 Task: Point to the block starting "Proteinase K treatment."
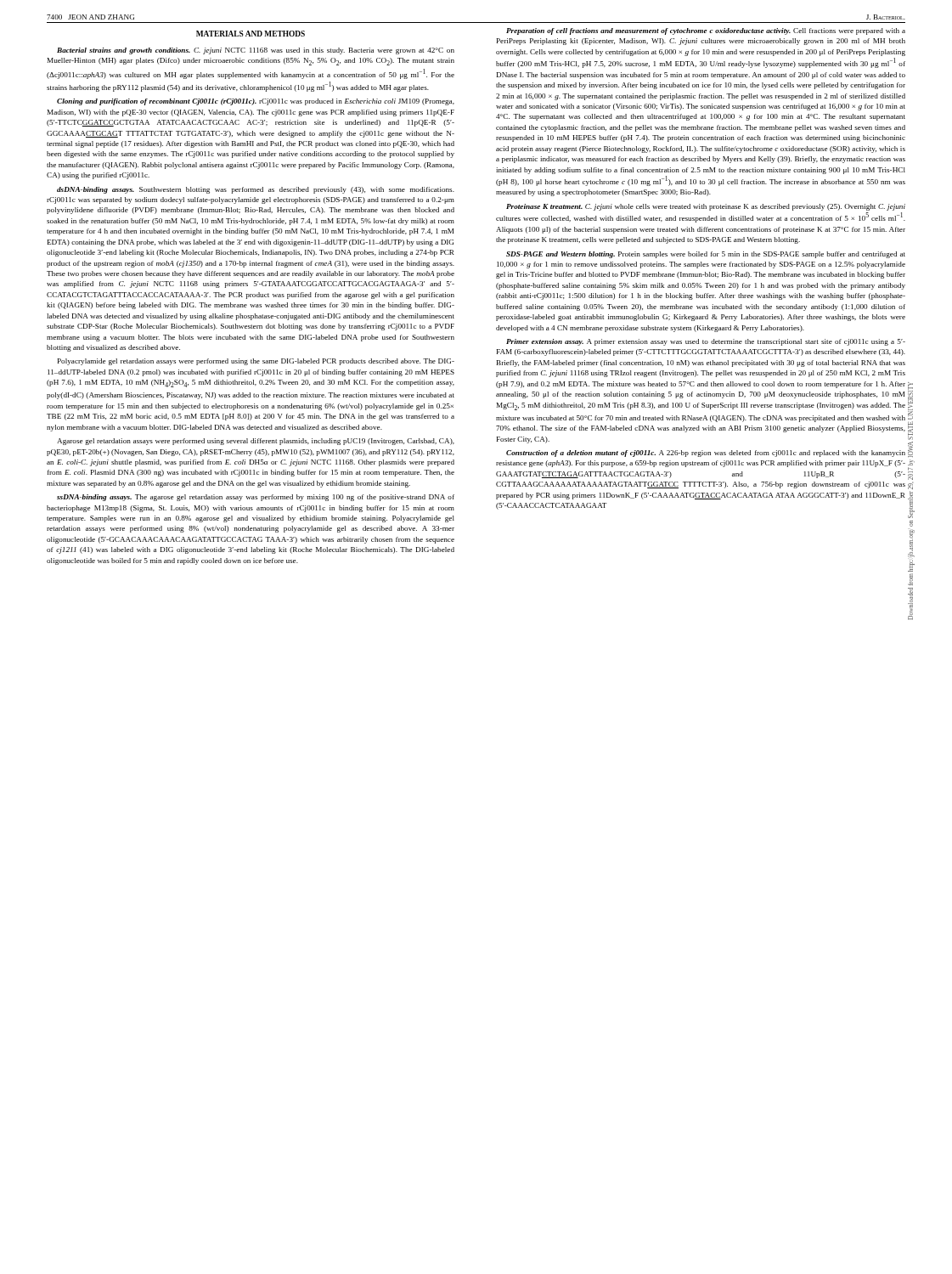coord(701,223)
